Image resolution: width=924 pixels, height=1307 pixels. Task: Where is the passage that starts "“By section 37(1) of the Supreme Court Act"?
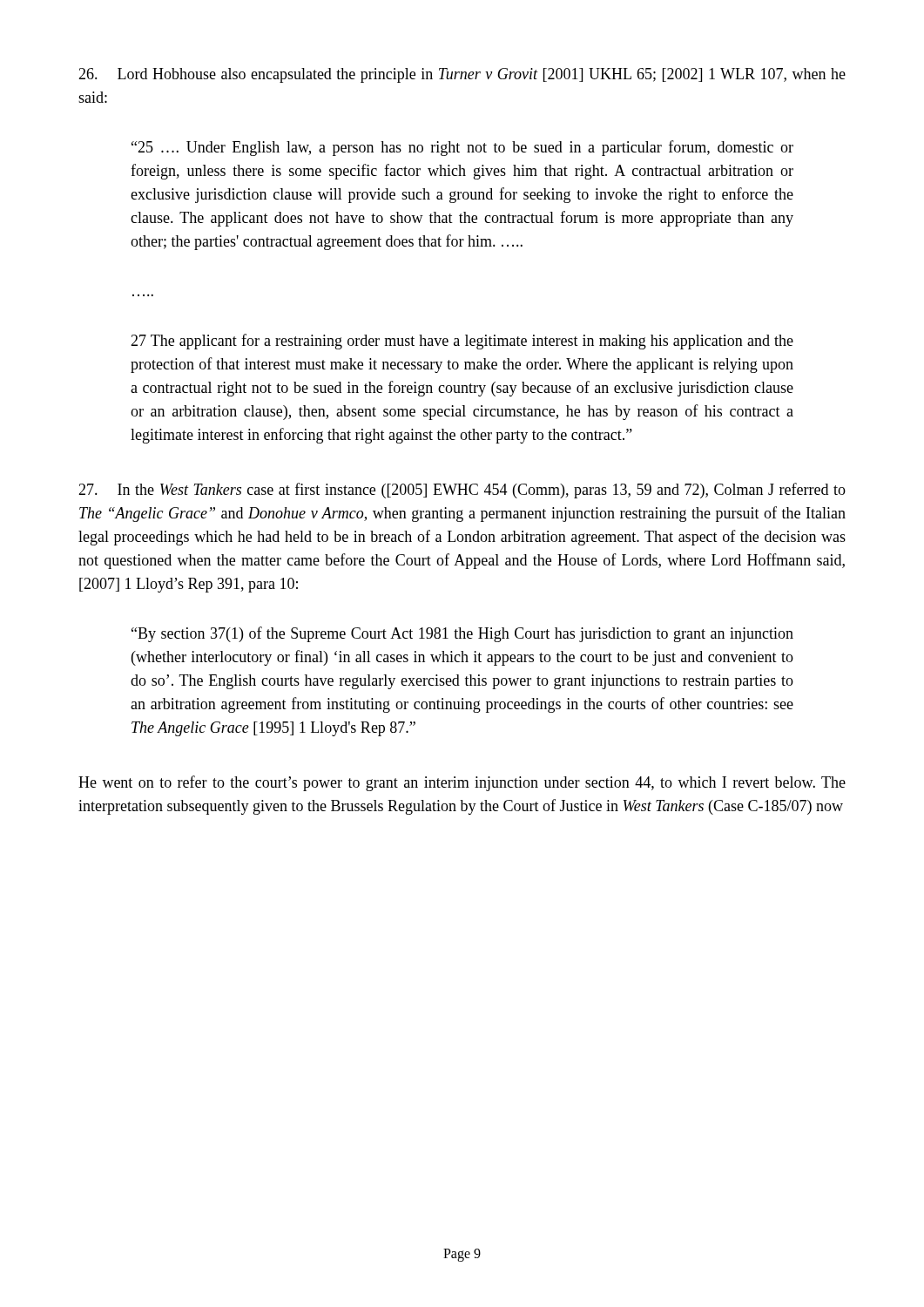pyautogui.click(x=462, y=680)
